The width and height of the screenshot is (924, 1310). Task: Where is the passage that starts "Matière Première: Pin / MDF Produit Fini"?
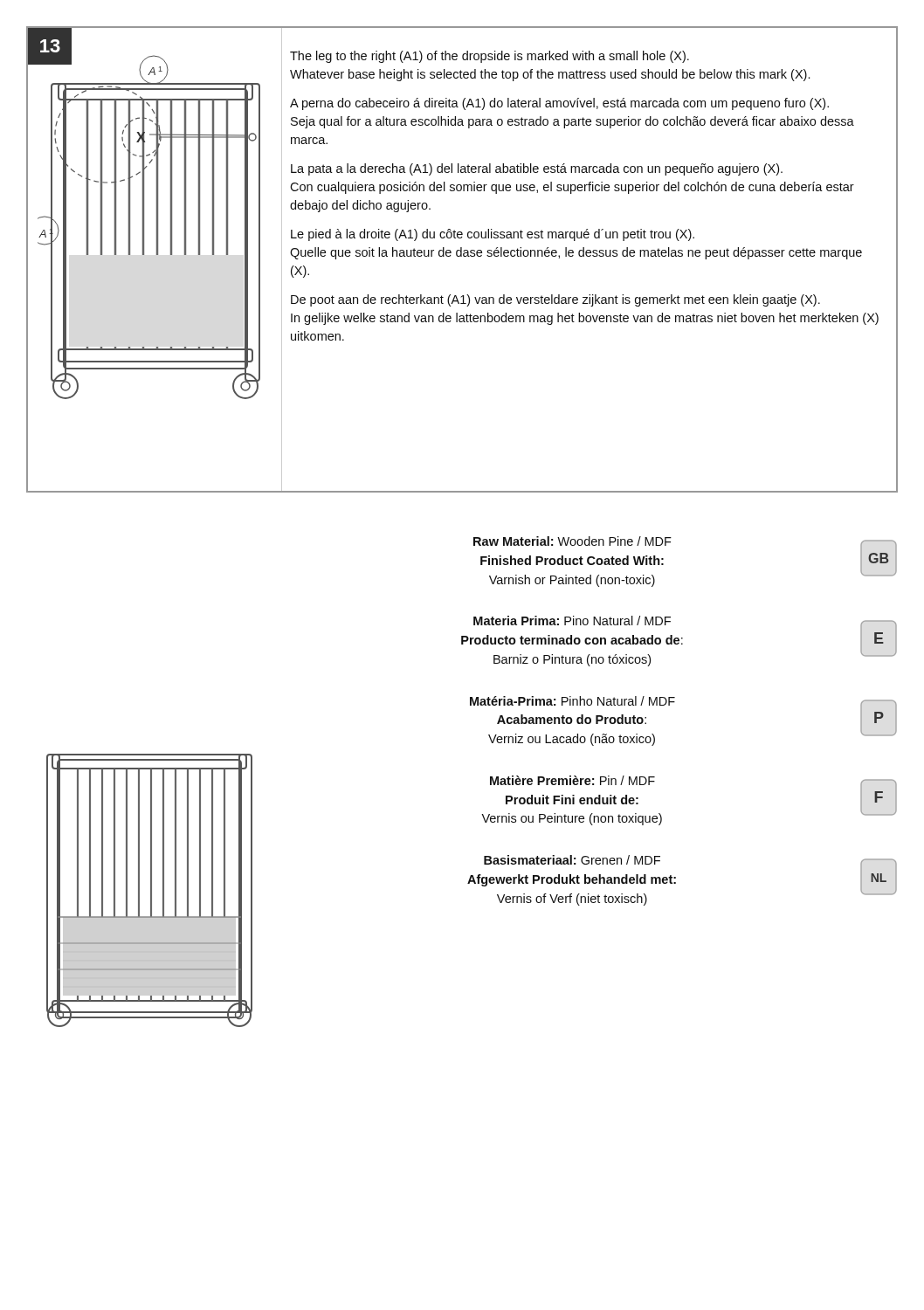click(597, 800)
